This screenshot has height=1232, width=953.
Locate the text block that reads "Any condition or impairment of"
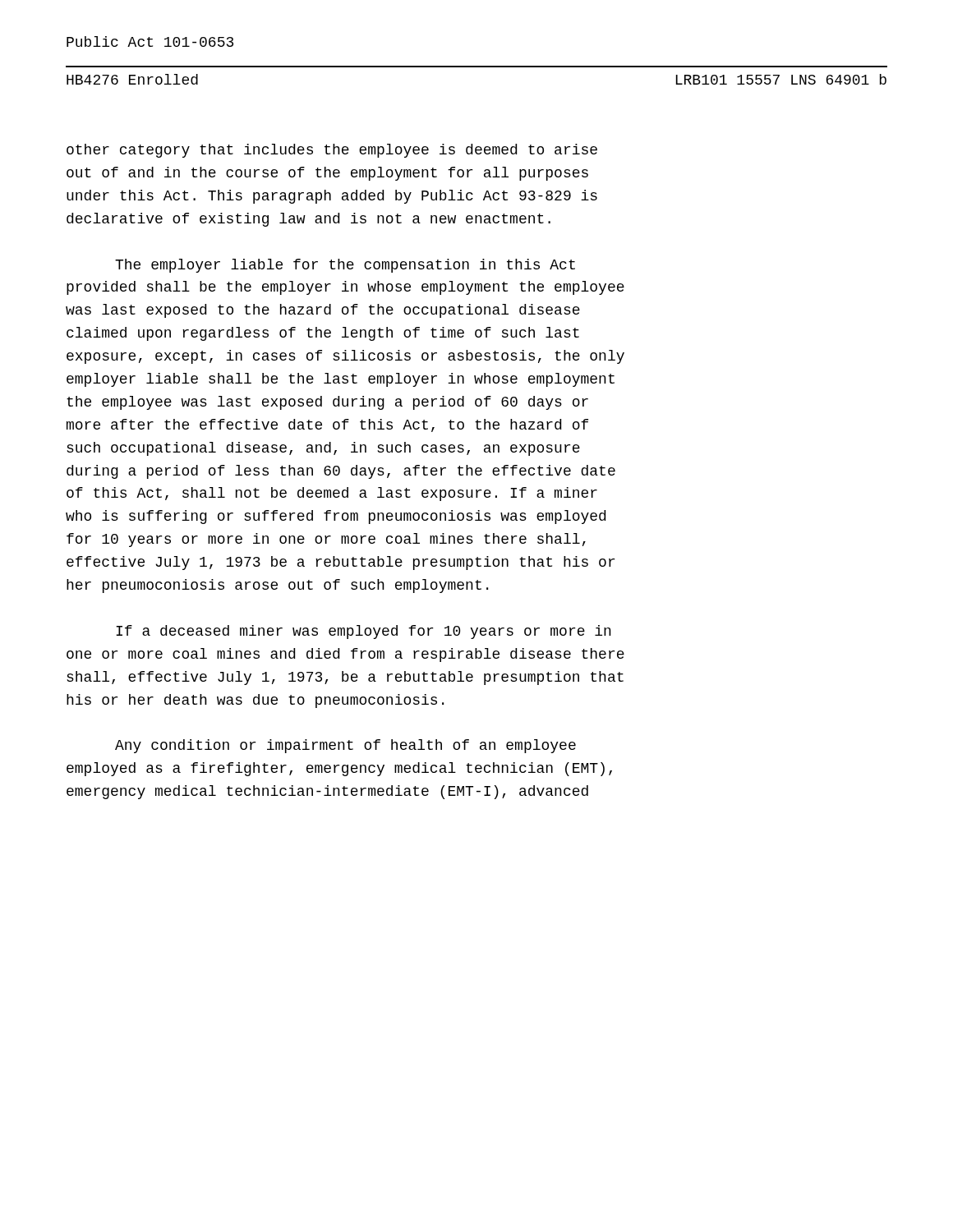tap(341, 769)
